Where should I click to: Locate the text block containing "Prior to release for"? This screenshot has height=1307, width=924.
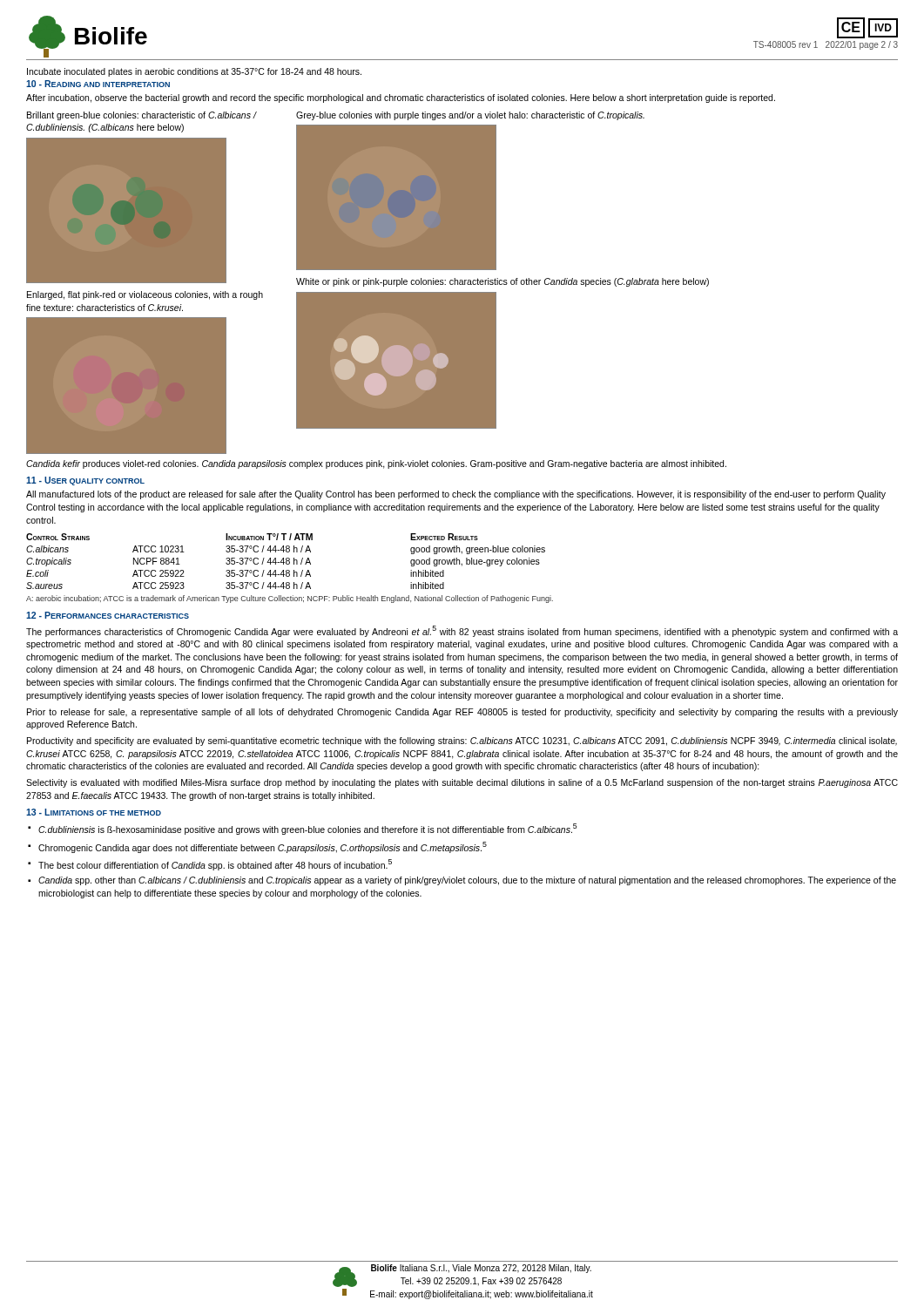(462, 718)
